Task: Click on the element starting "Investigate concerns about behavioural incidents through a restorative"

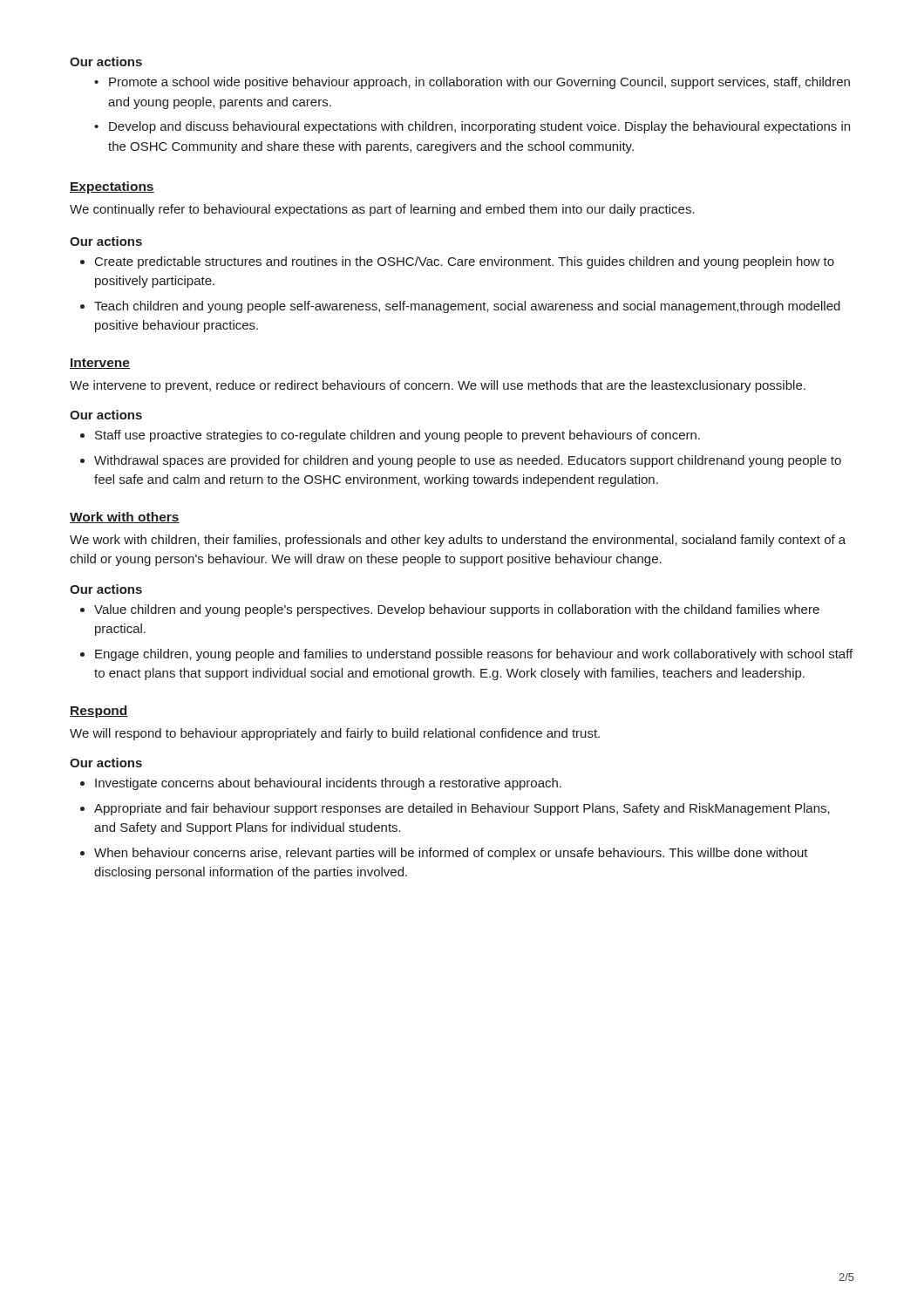Action: click(321, 784)
